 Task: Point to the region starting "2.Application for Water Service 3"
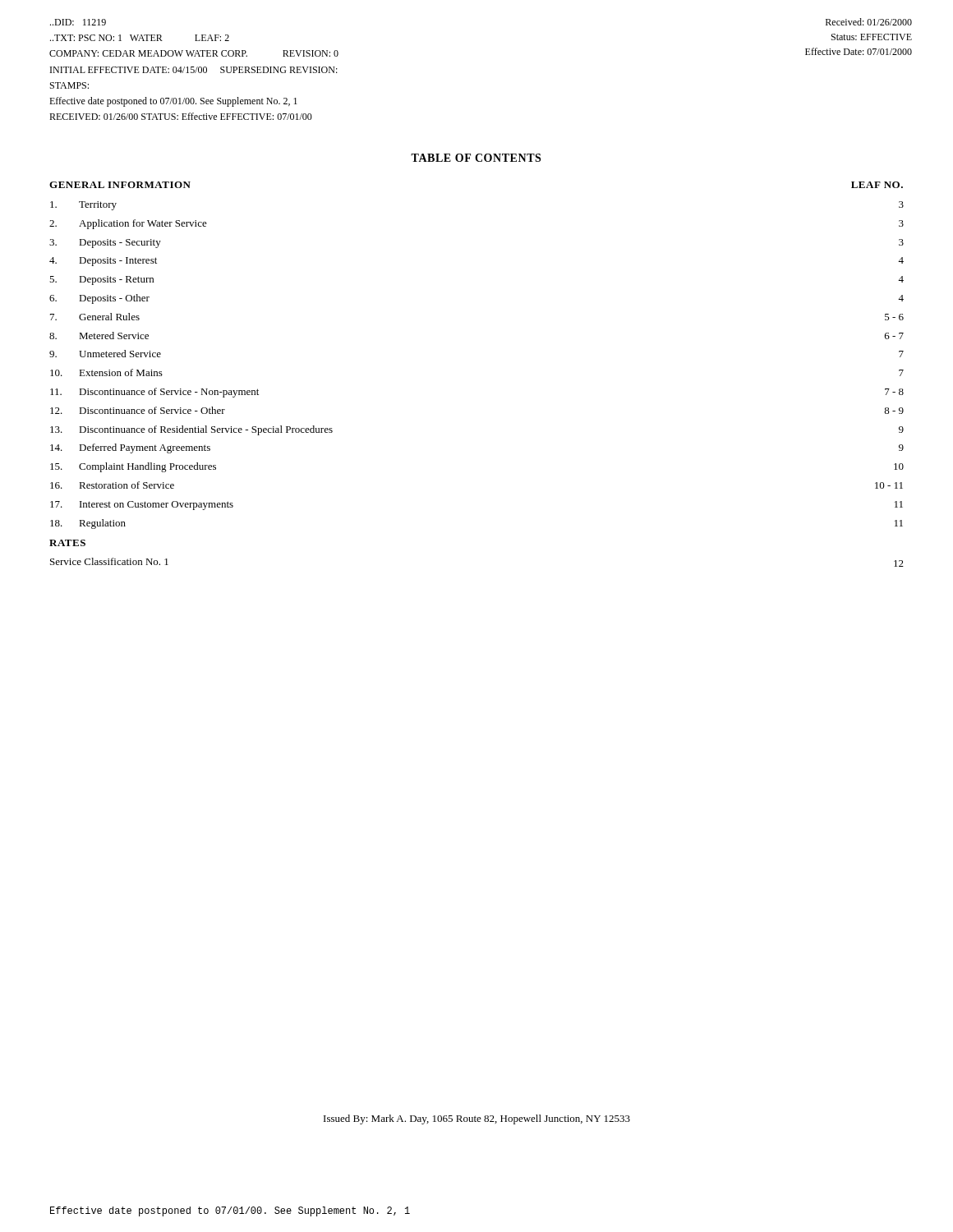tap(143, 224)
